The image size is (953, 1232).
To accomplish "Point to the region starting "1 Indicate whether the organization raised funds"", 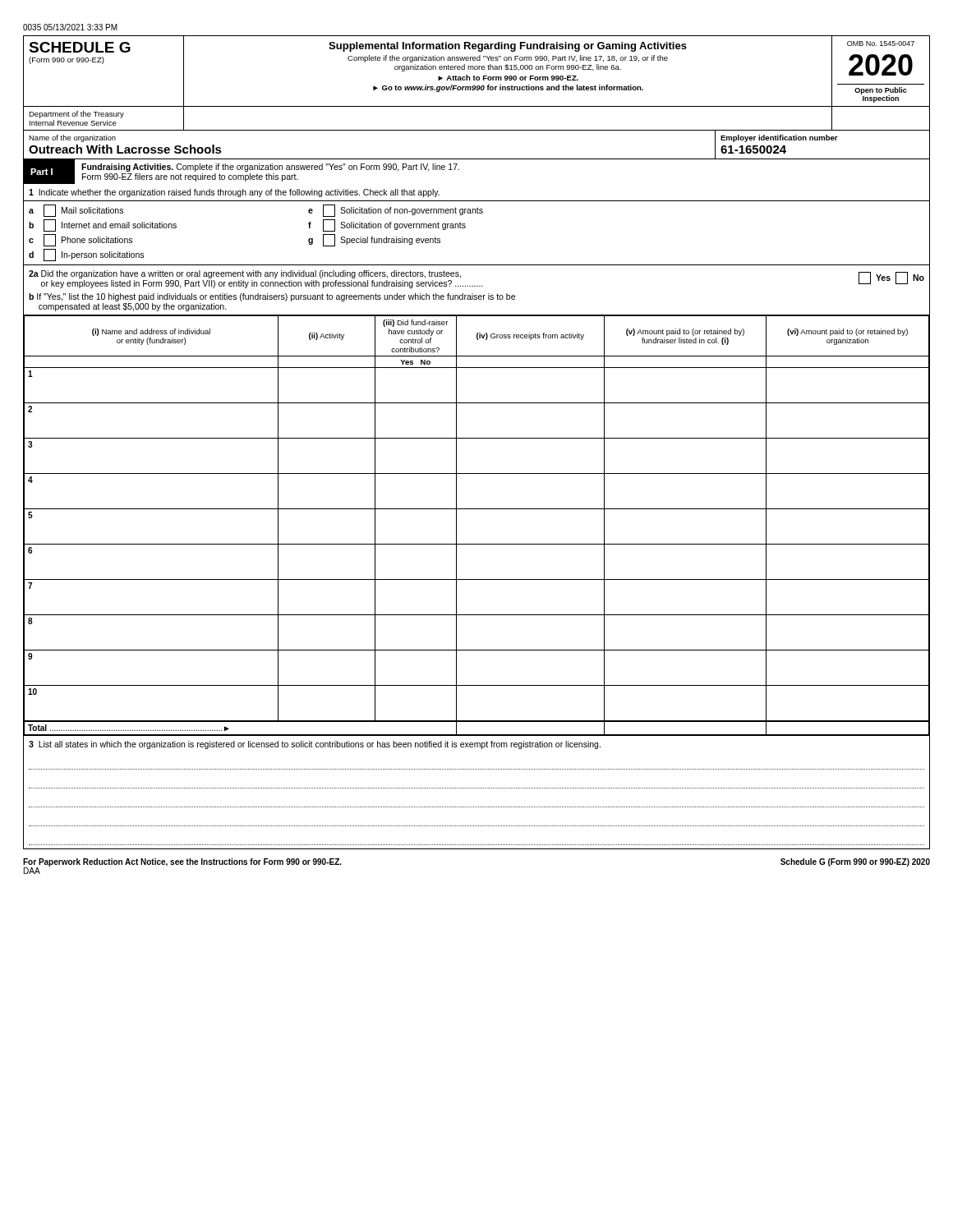I will coord(234,192).
